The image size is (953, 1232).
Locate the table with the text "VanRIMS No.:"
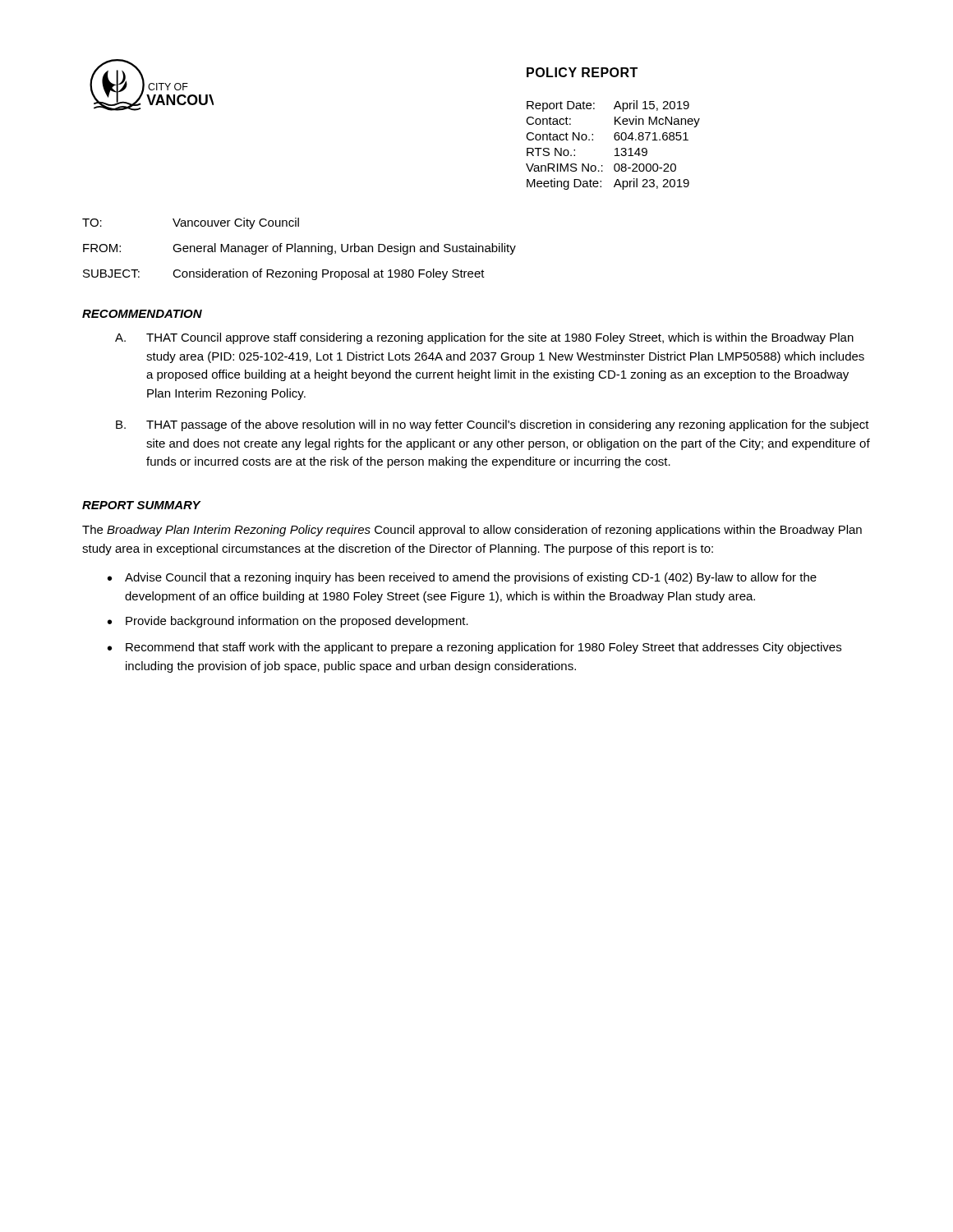[x=618, y=144]
